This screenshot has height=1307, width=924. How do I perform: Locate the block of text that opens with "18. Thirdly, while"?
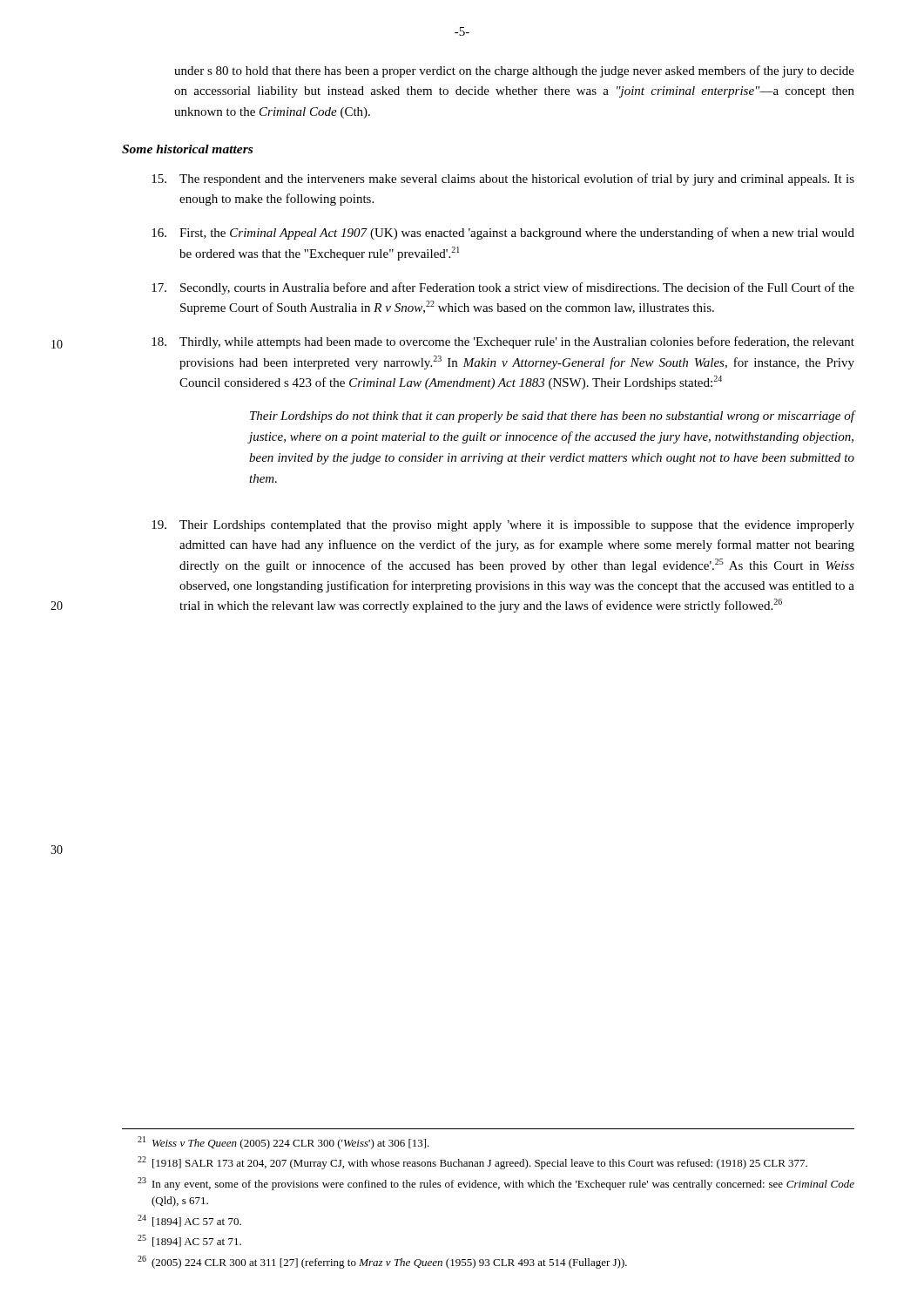488,417
